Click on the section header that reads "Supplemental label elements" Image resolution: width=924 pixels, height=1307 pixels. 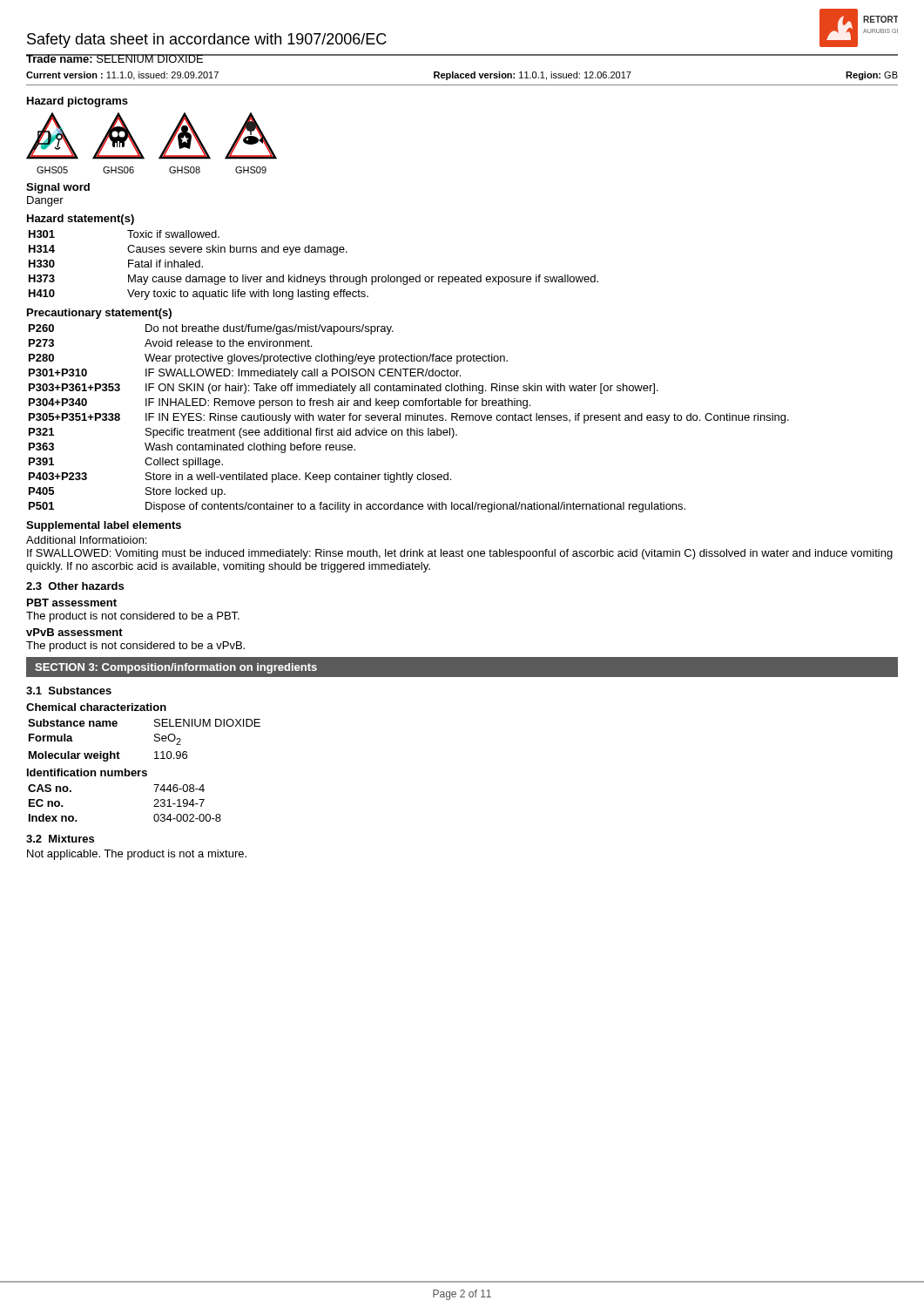(104, 525)
